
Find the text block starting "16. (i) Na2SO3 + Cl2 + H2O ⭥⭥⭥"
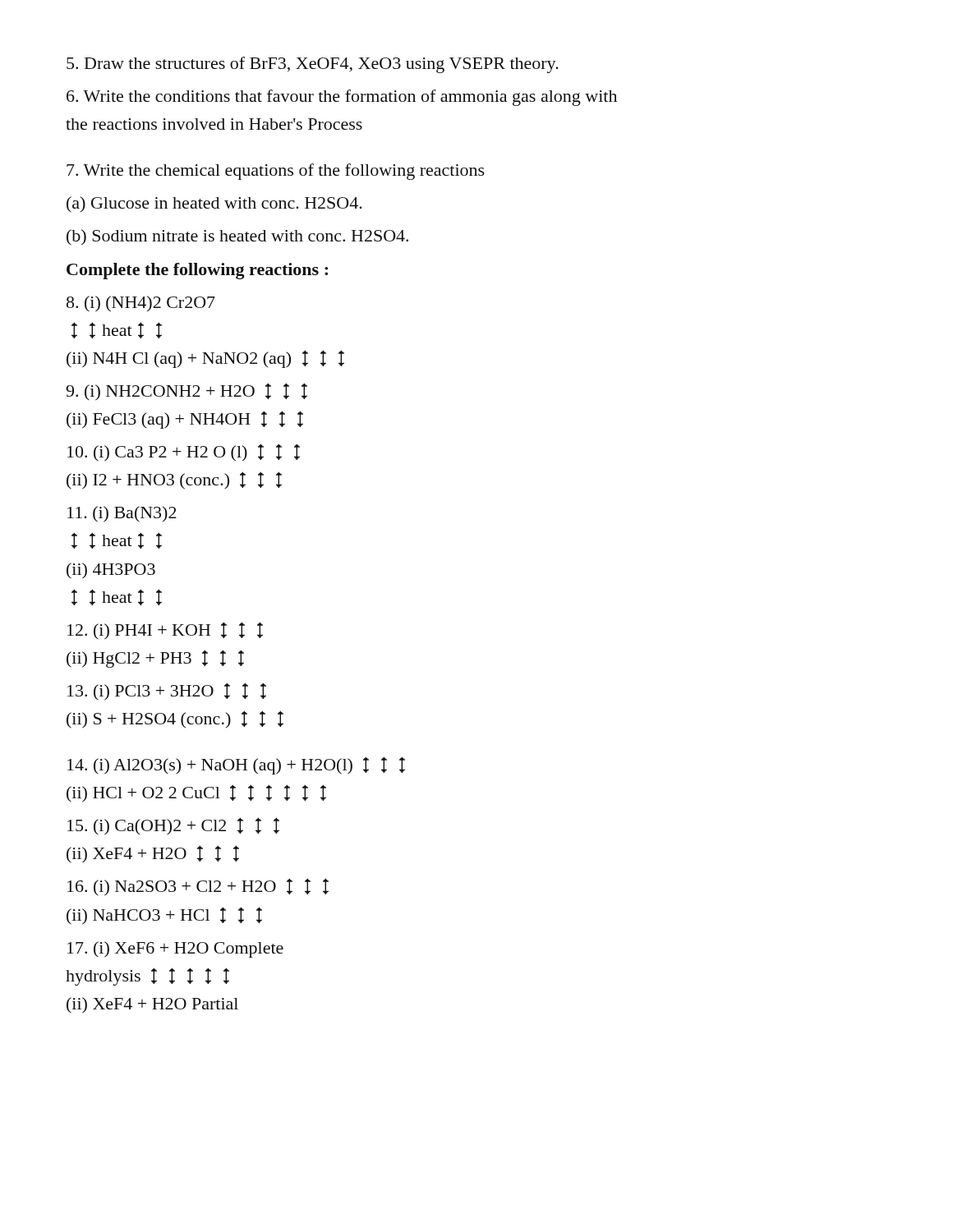point(200,900)
